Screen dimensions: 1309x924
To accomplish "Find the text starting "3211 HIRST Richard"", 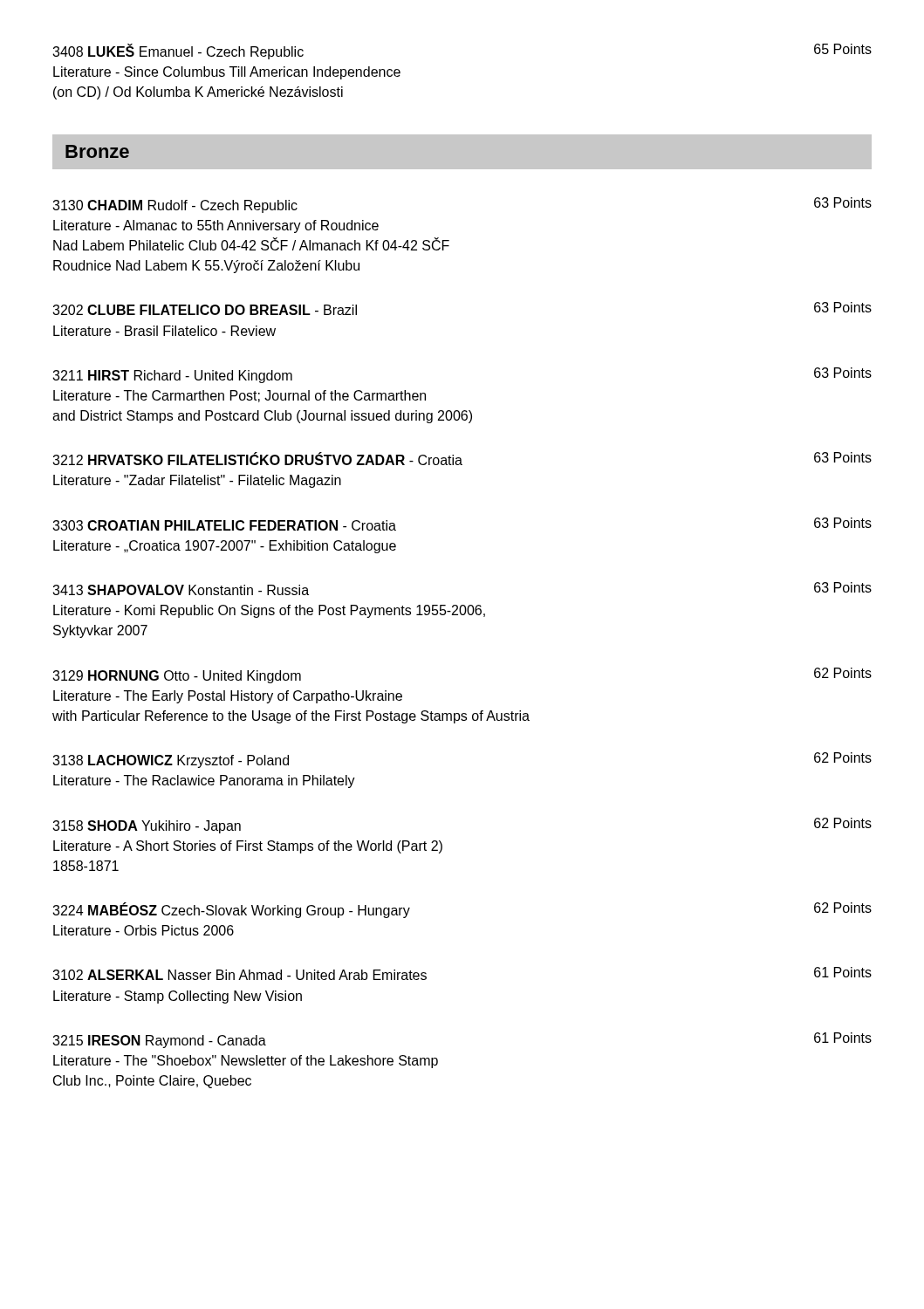I will [x=171, y=375].
